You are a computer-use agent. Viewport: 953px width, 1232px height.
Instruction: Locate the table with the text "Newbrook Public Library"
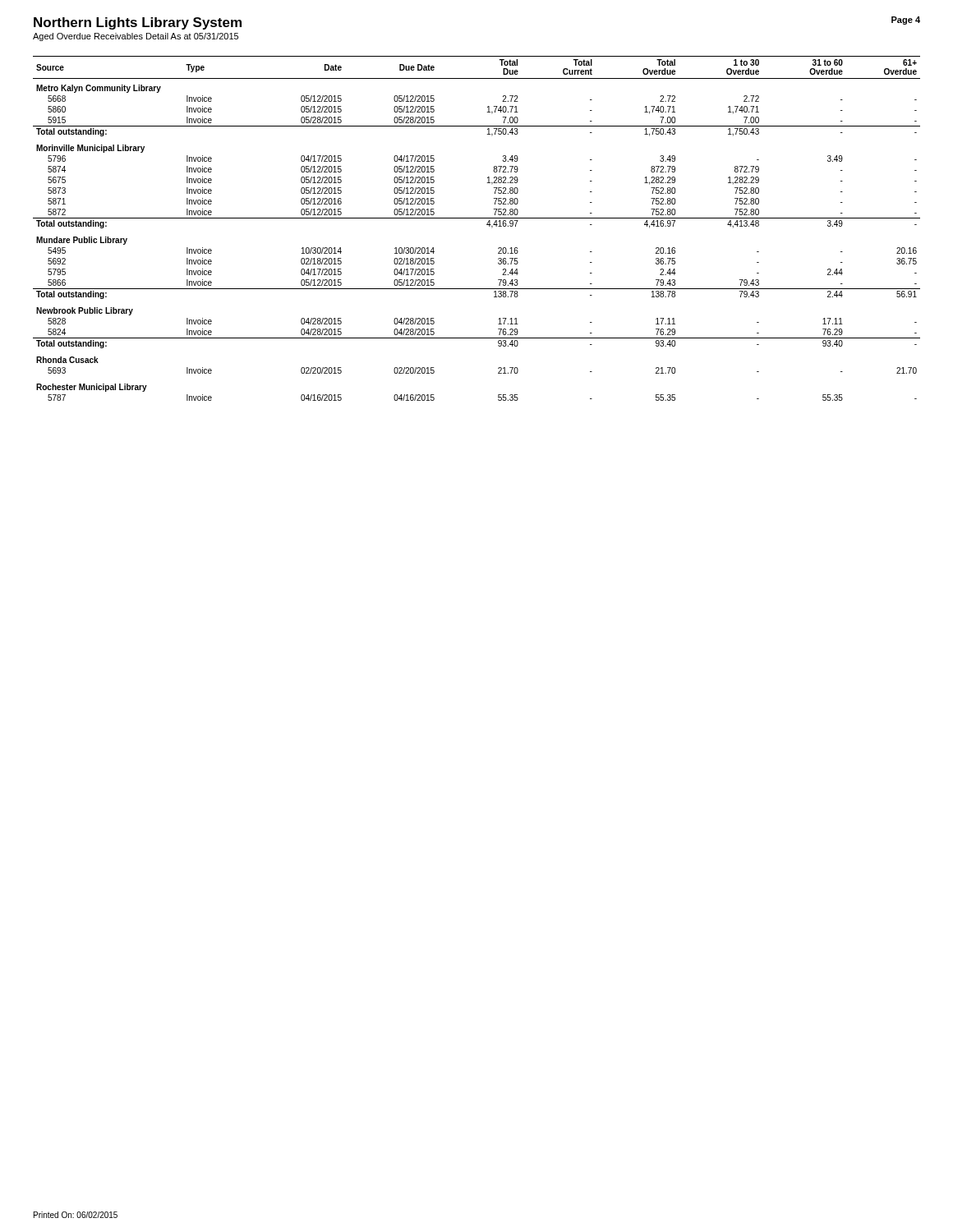click(476, 230)
